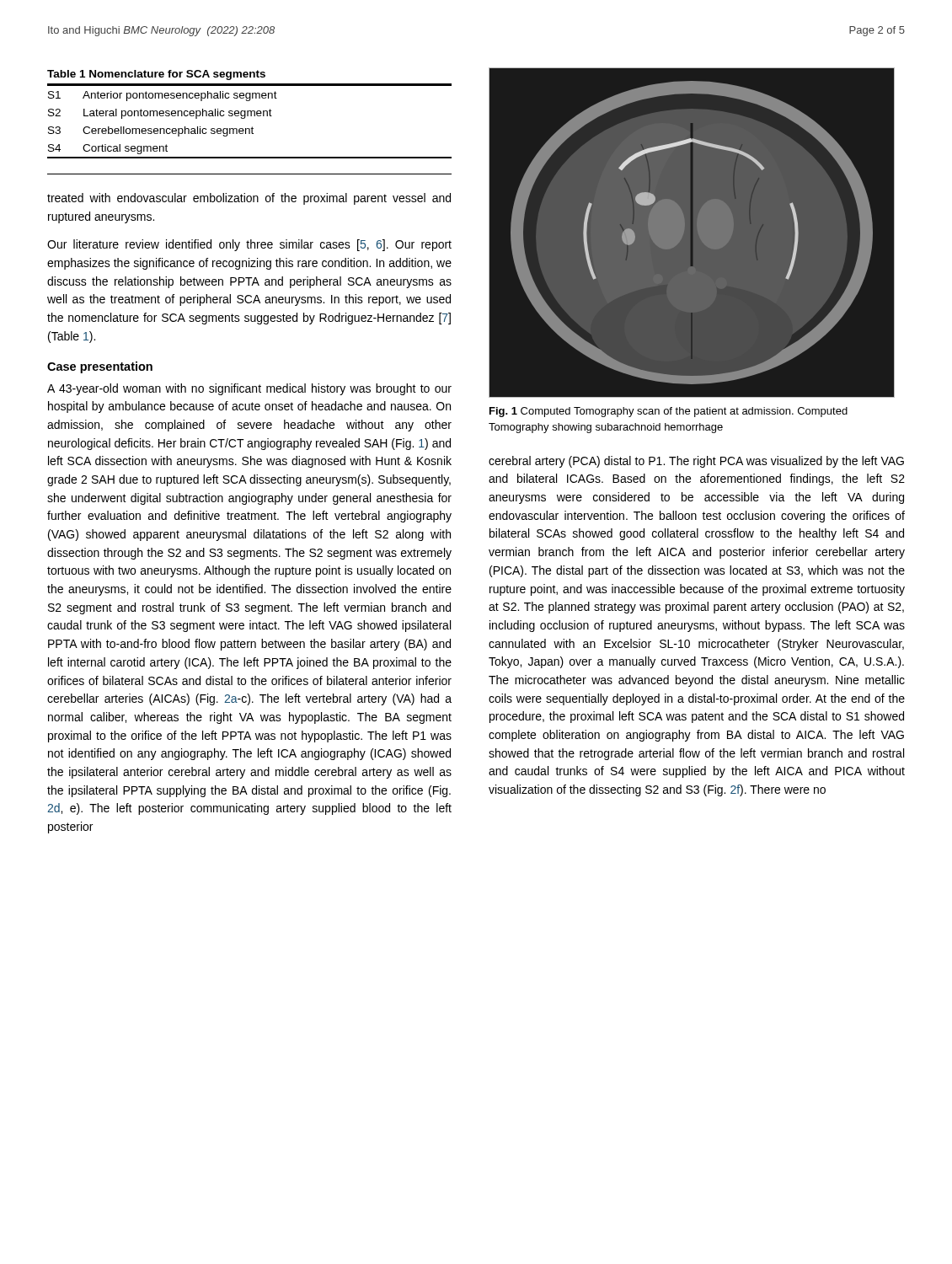
Task: Locate the text starting "A 43-year-old woman with no"
Action: (249, 607)
